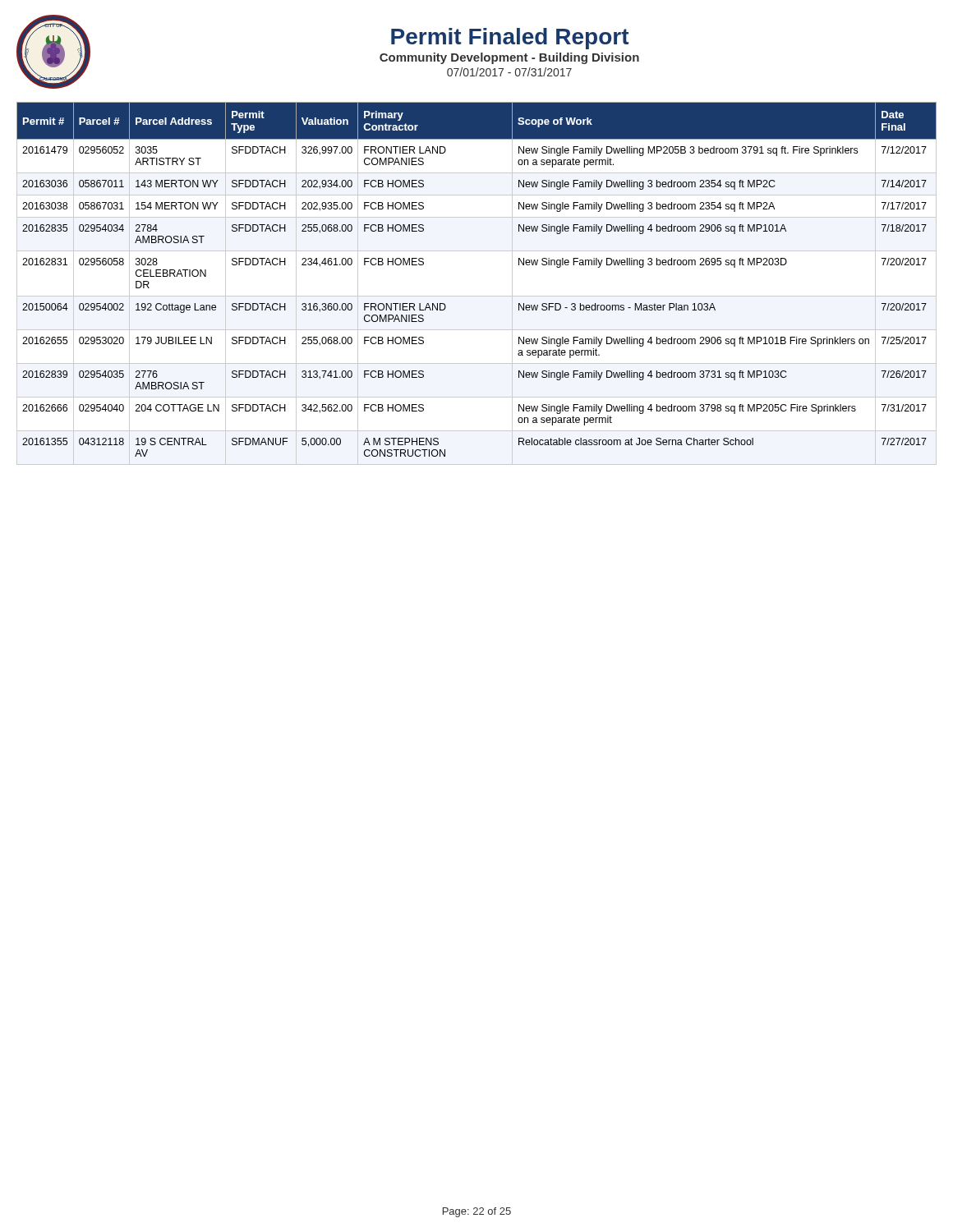
Task: Locate the block starting "07/01/2017 - 07/31/2017"
Action: click(509, 72)
